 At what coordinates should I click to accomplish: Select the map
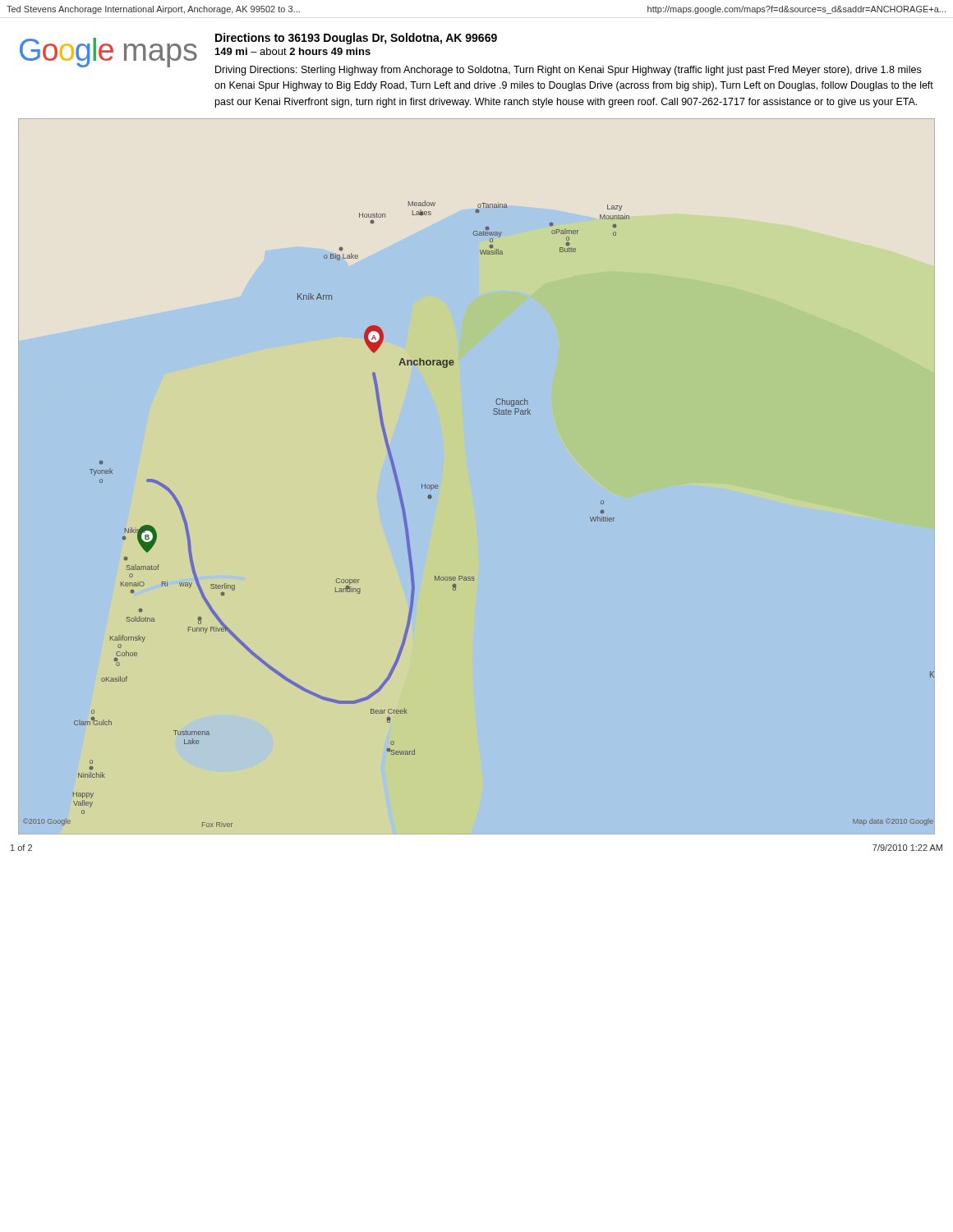click(476, 476)
